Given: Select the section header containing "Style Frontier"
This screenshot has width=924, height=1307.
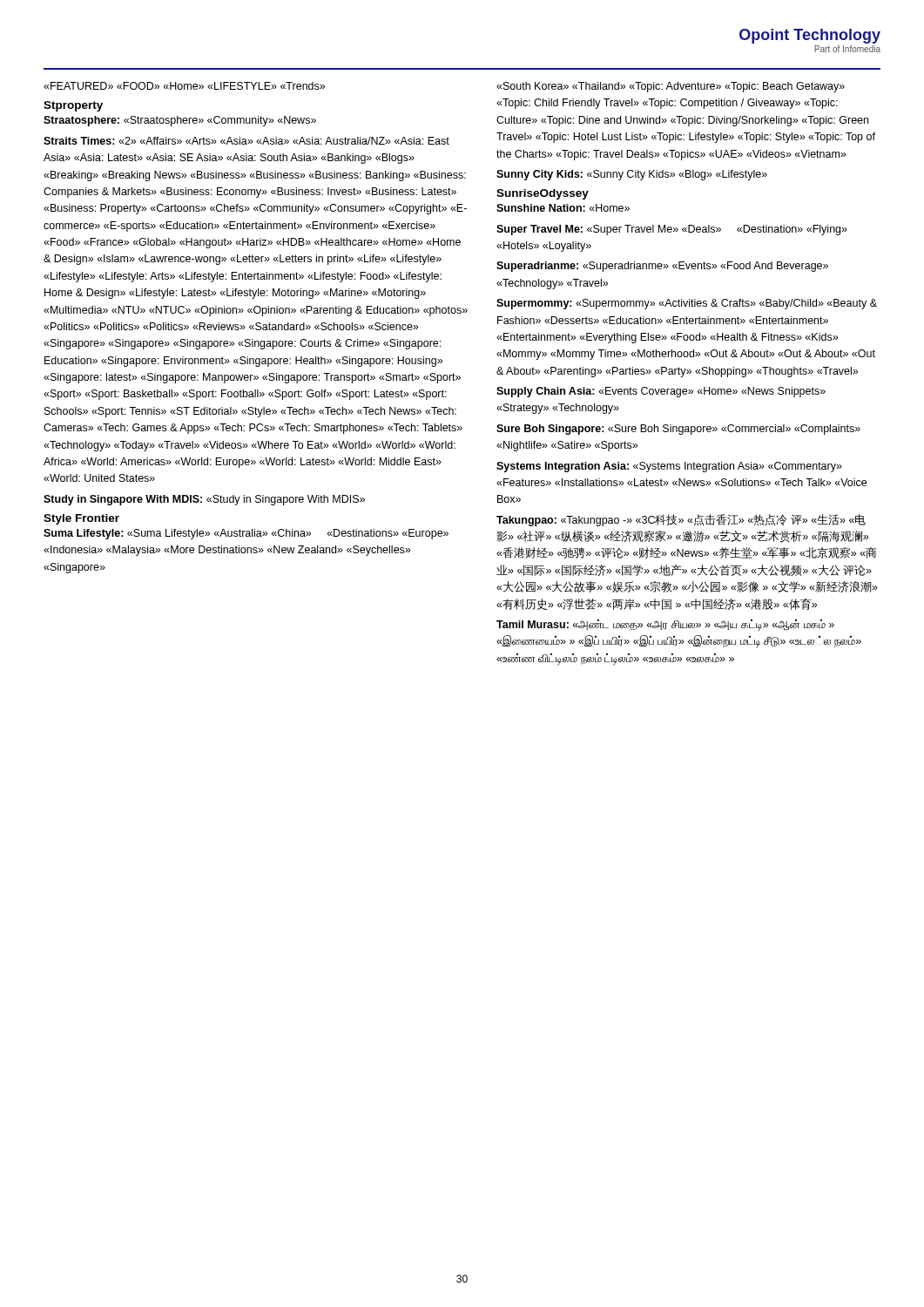Looking at the screenshot, I should pyautogui.click(x=81, y=518).
